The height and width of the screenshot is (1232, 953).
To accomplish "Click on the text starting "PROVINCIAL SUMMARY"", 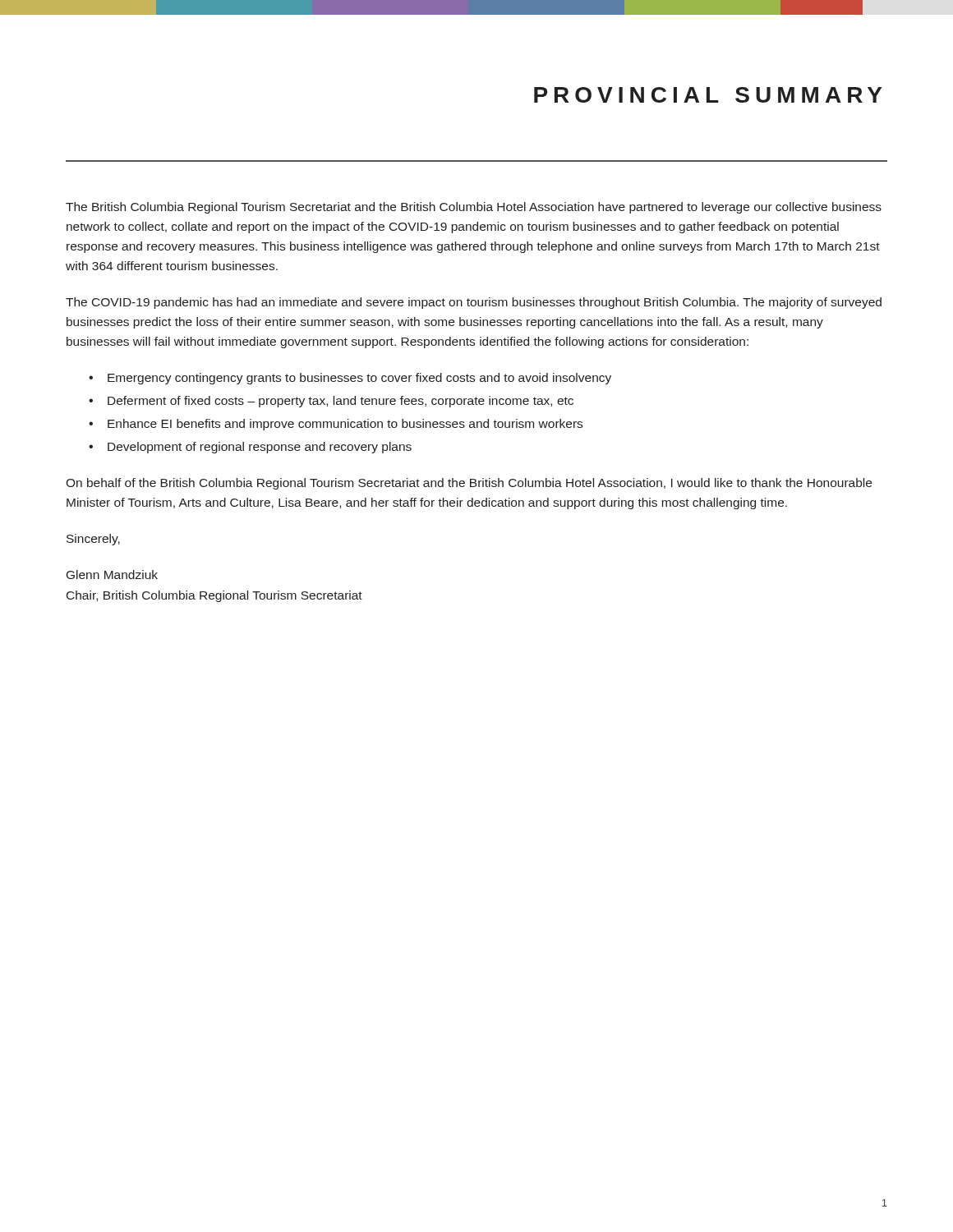I will click(708, 95).
